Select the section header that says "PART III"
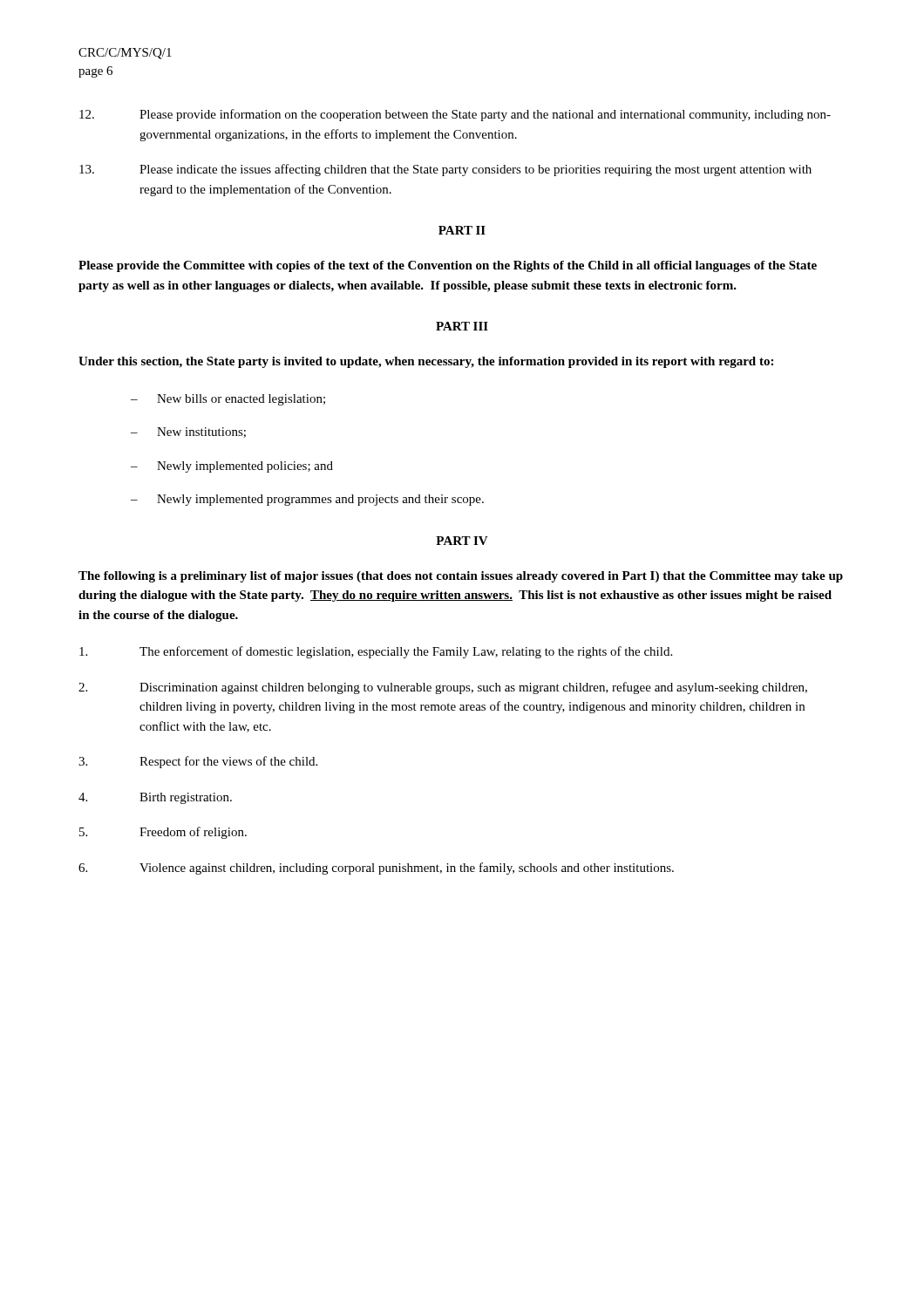 (462, 326)
